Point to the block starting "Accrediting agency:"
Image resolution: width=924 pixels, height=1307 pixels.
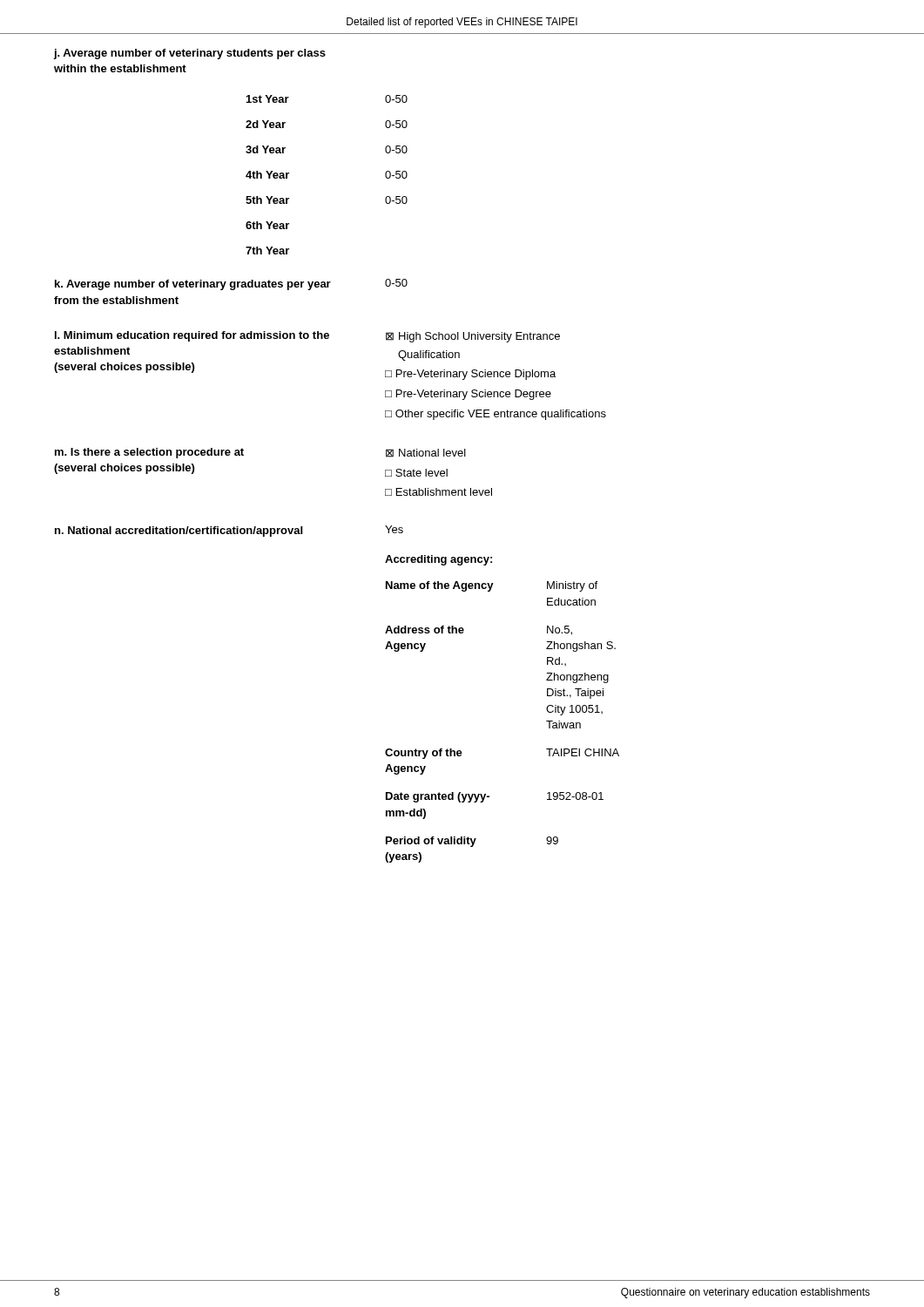click(439, 559)
